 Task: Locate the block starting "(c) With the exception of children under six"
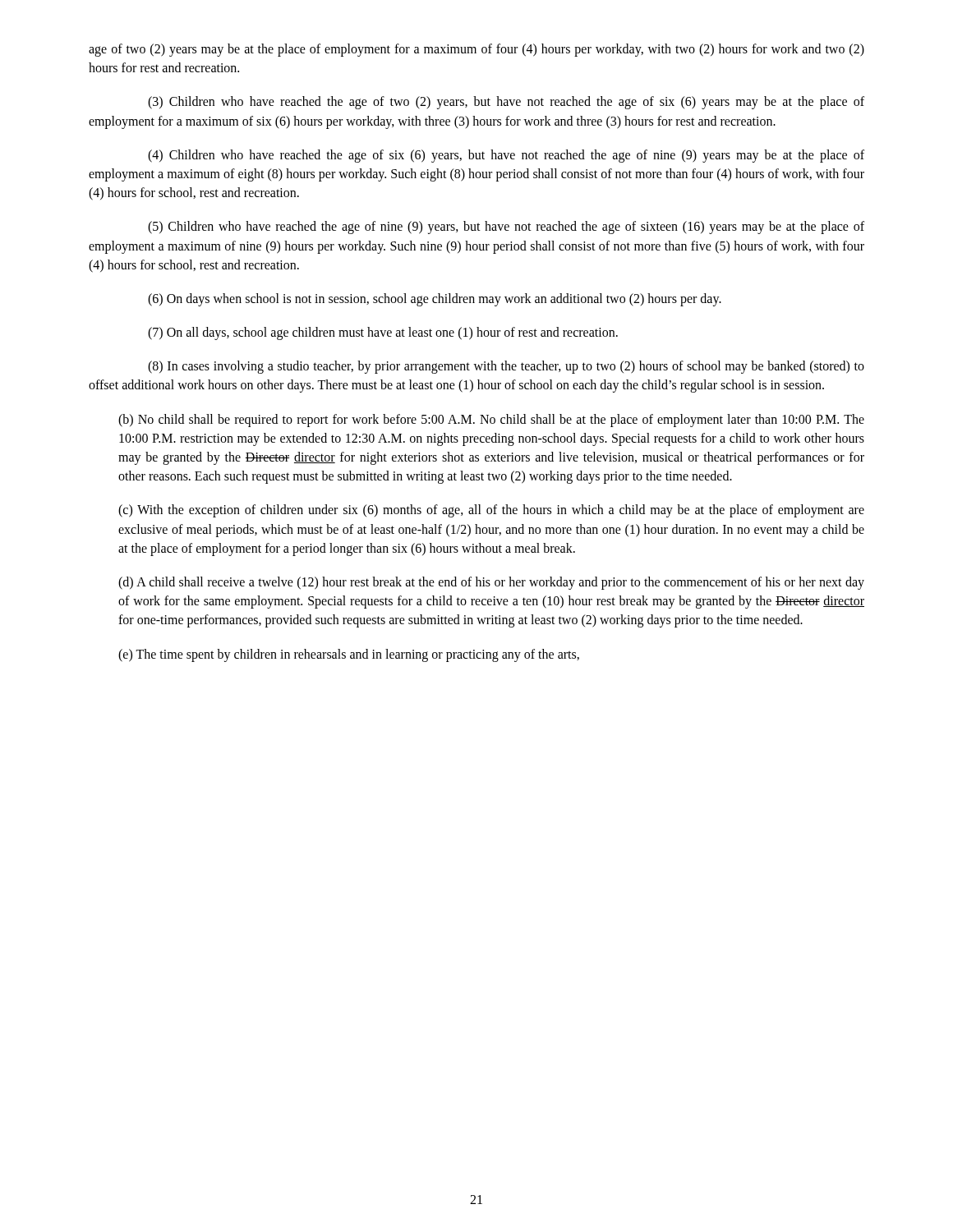tap(491, 529)
